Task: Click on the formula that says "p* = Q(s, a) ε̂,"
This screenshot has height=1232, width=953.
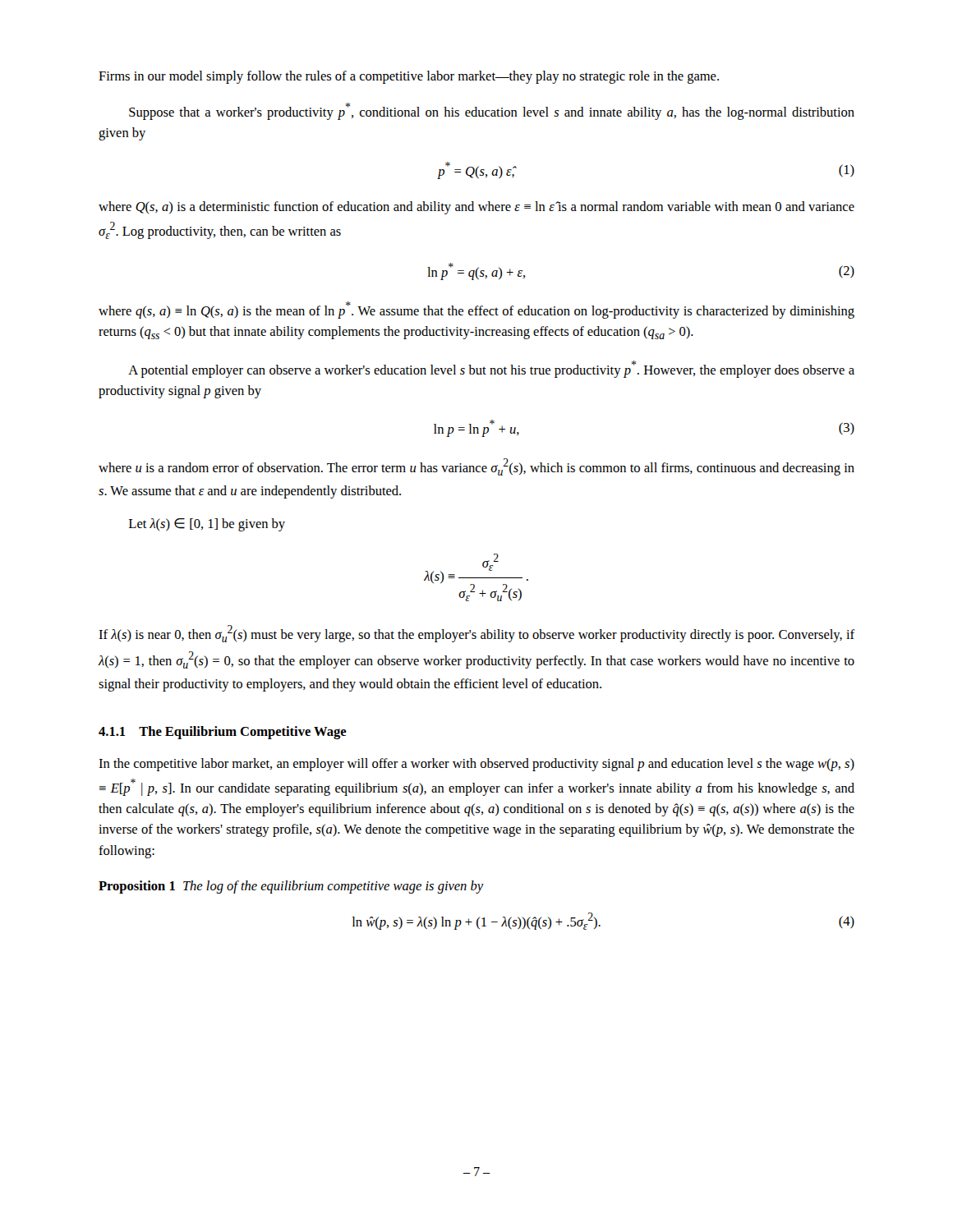Action: [474, 170]
